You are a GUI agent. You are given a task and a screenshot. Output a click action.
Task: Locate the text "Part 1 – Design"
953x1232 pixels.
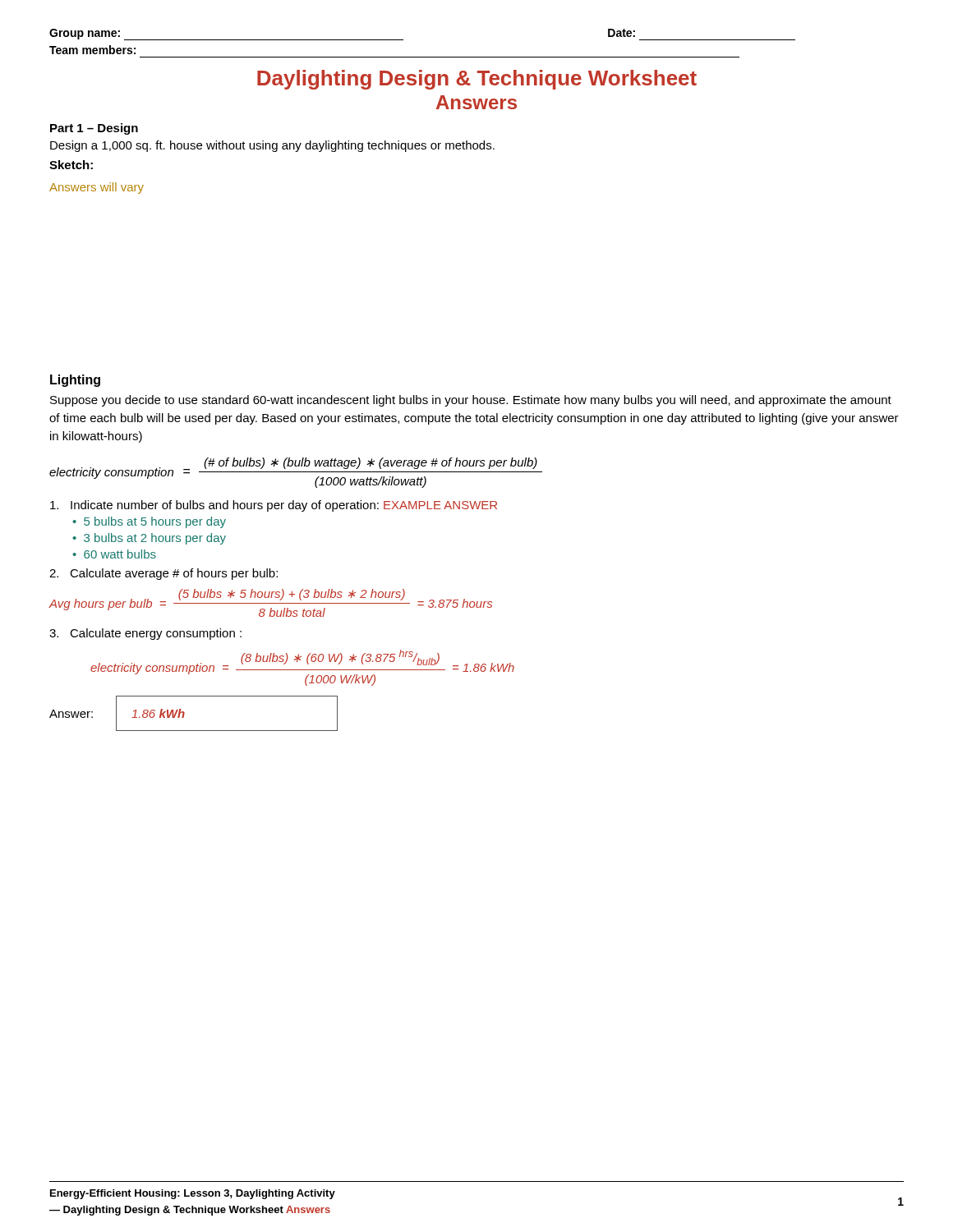[94, 128]
